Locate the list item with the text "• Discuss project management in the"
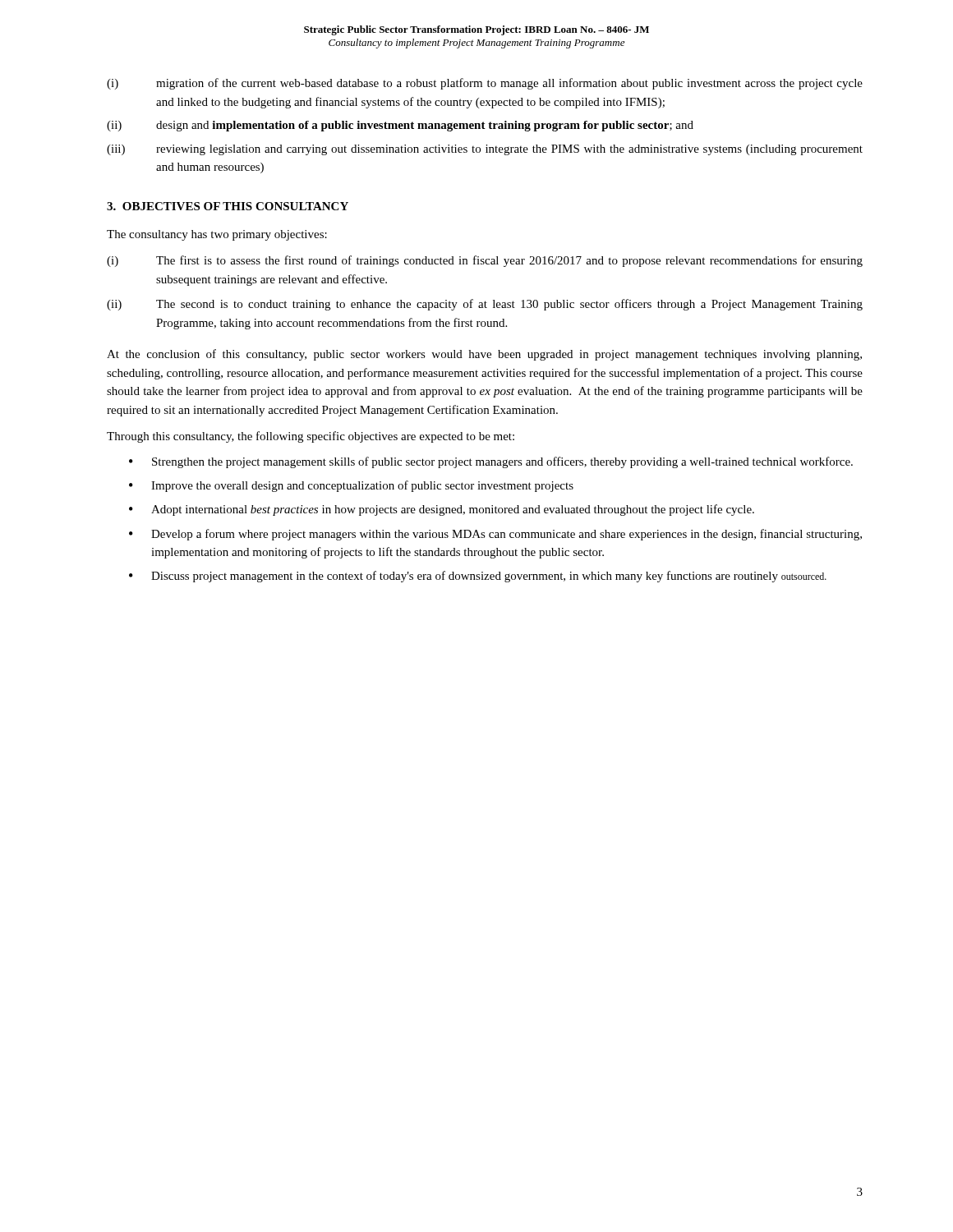 (x=493, y=576)
